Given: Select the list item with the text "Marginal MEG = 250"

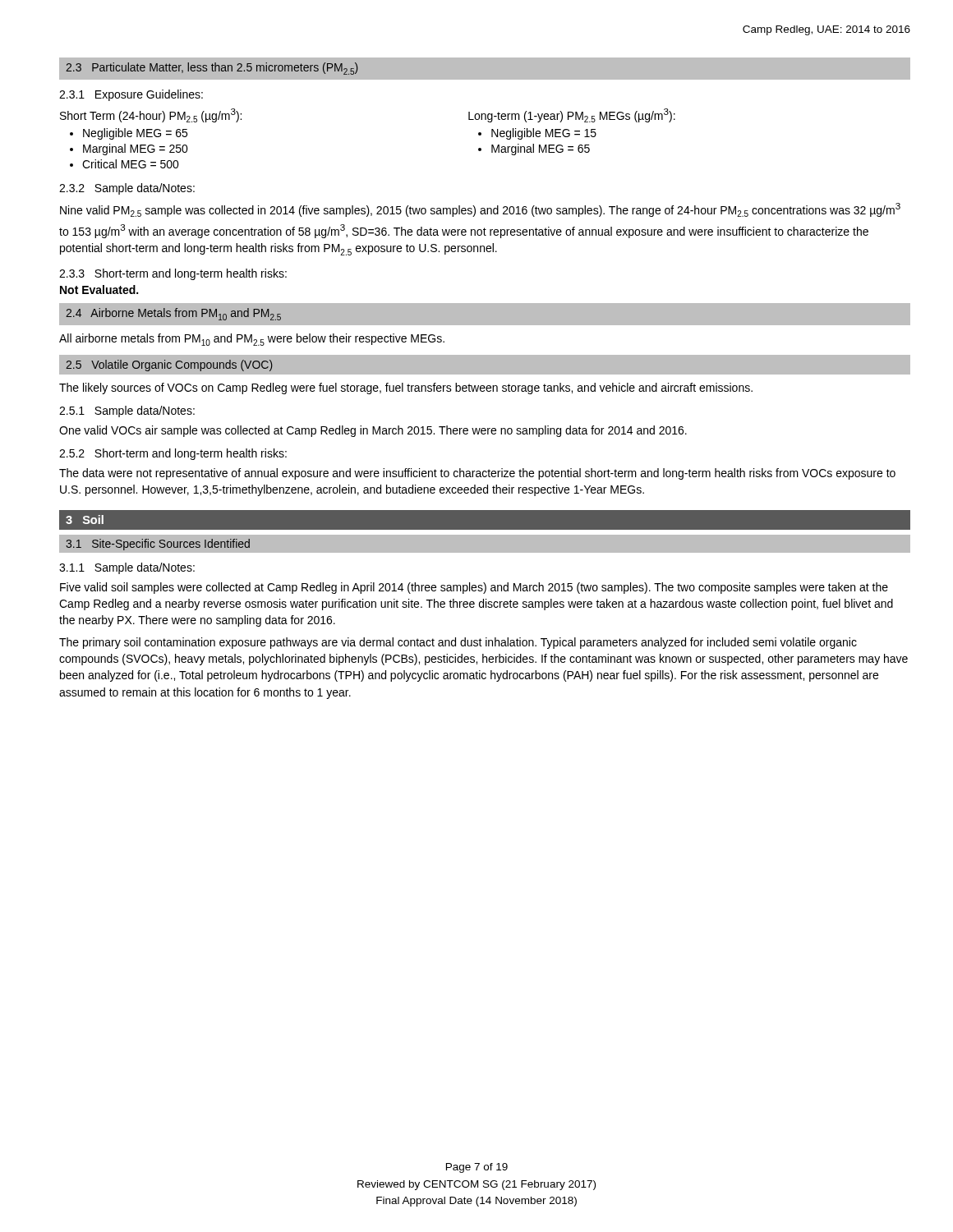Looking at the screenshot, I should 129,149.
